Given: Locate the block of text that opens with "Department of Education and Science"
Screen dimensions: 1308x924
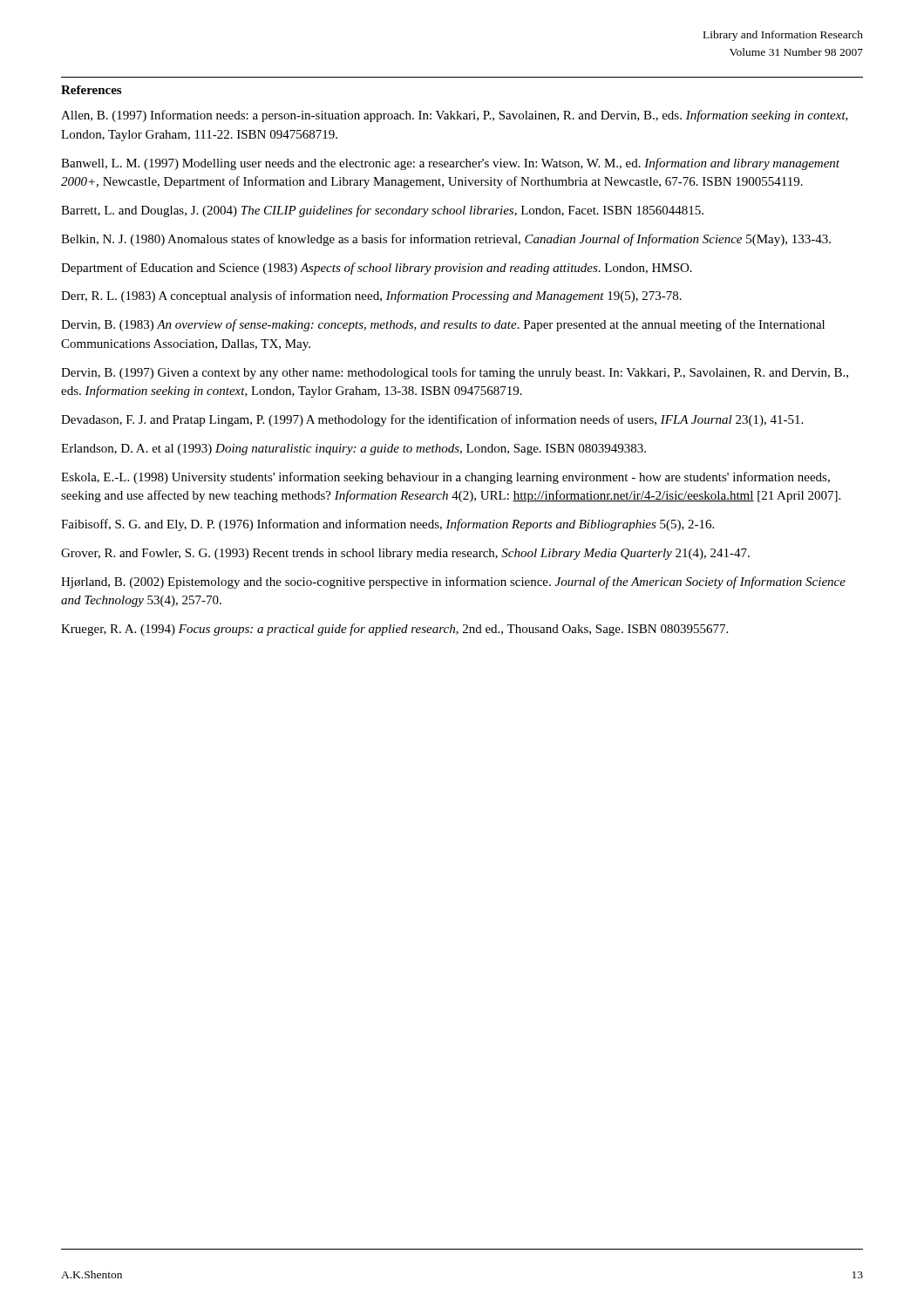Looking at the screenshot, I should click(x=377, y=267).
